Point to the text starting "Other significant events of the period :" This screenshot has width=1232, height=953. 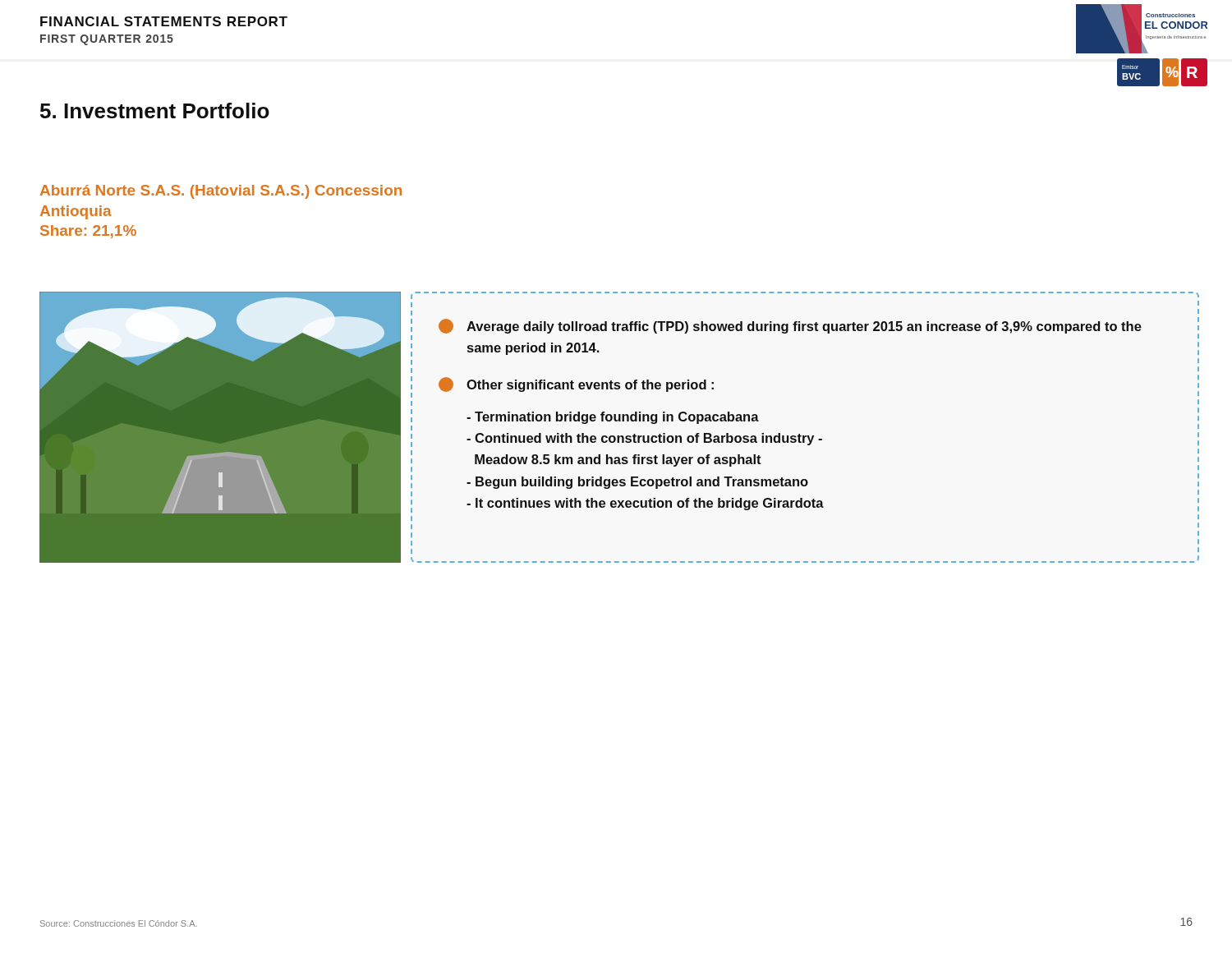click(577, 385)
